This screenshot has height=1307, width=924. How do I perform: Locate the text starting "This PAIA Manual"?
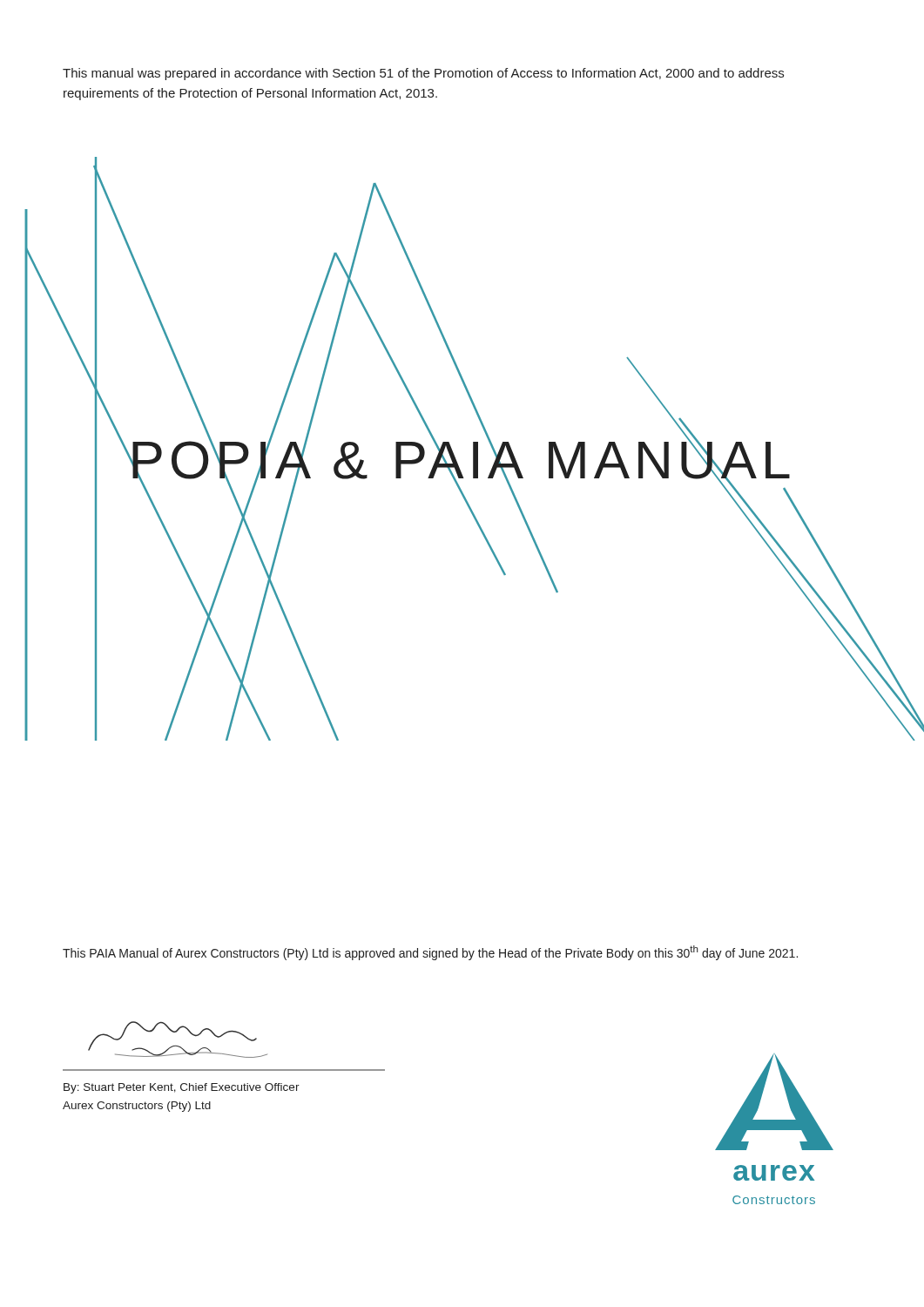(431, 951)
